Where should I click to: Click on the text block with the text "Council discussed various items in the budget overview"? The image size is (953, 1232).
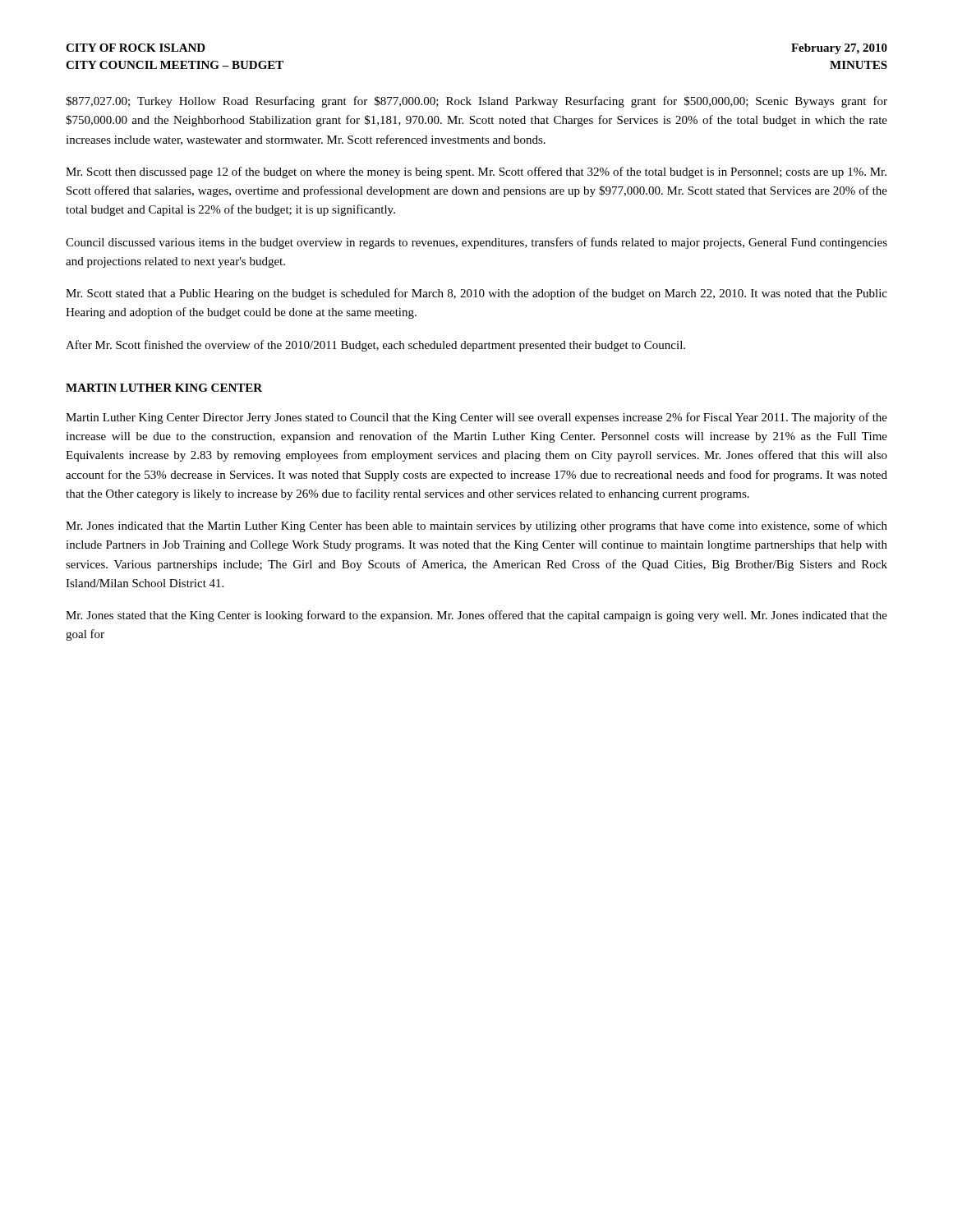click(476, 251)
